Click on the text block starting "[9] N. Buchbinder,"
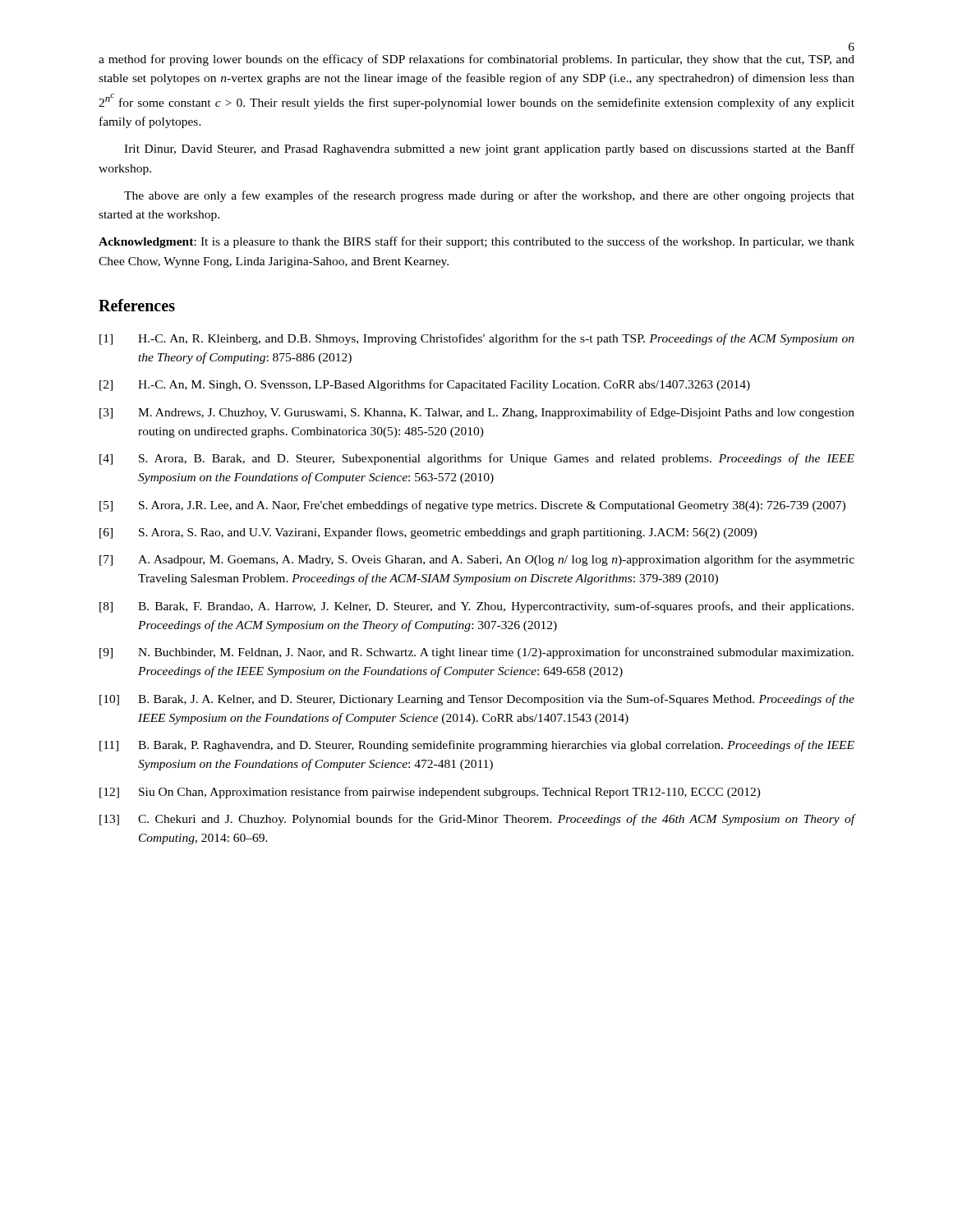 click(x=476, y=662)
